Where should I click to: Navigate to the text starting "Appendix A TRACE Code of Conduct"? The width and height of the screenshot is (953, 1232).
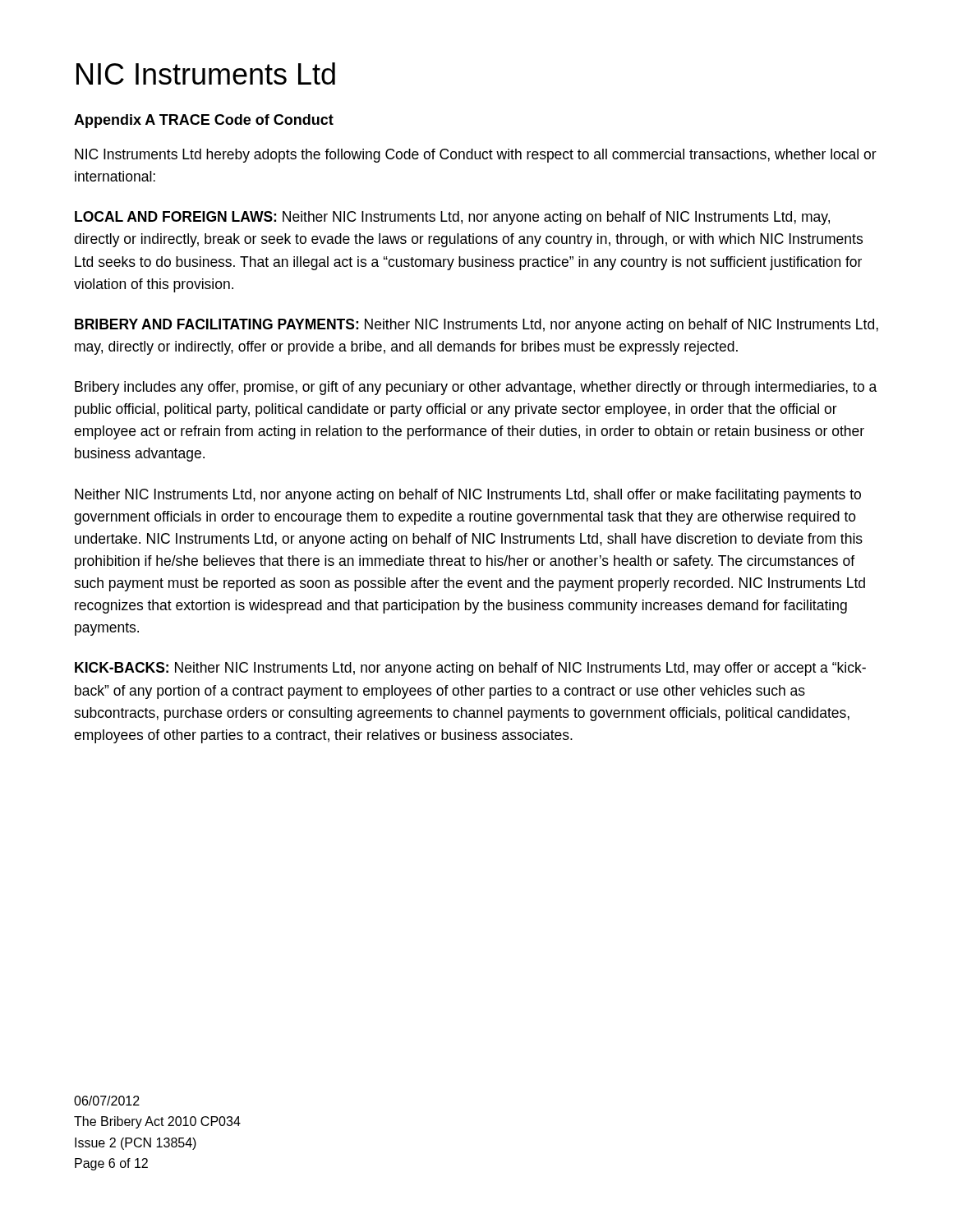[204, 121]
